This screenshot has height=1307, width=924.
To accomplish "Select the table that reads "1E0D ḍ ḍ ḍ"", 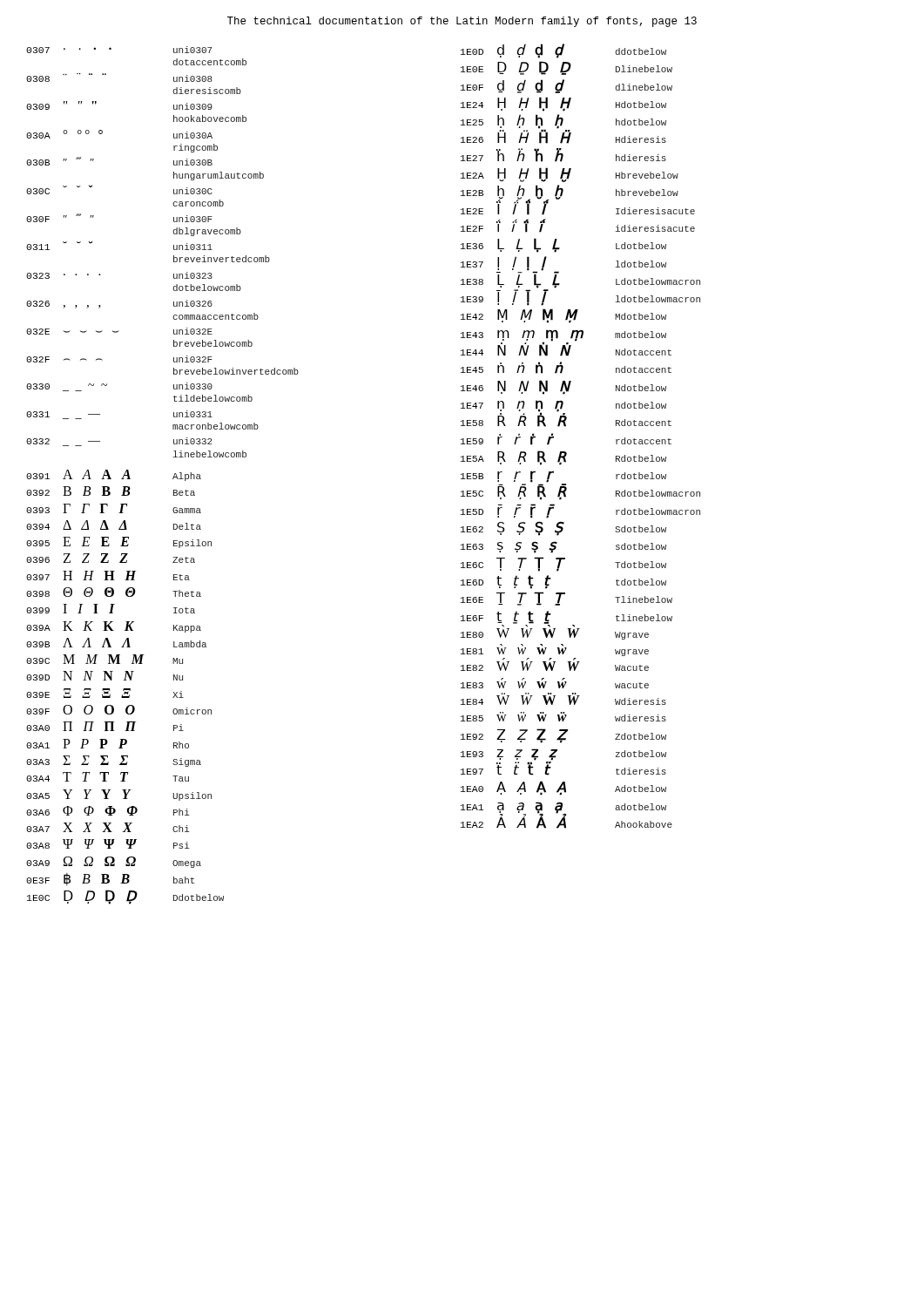I will 682,437.
